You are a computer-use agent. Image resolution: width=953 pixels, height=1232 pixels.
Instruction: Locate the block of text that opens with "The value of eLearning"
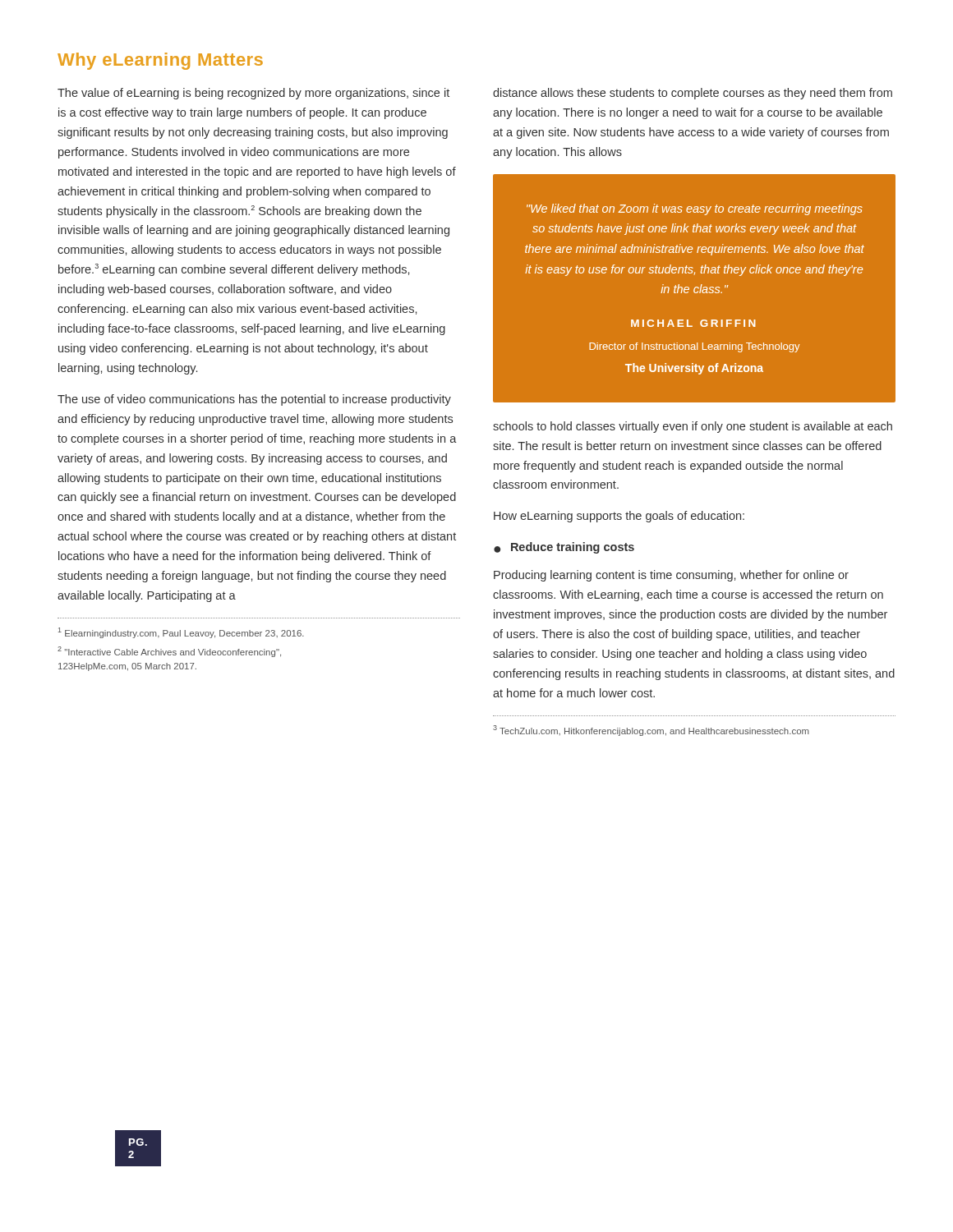tap(259, 231)
